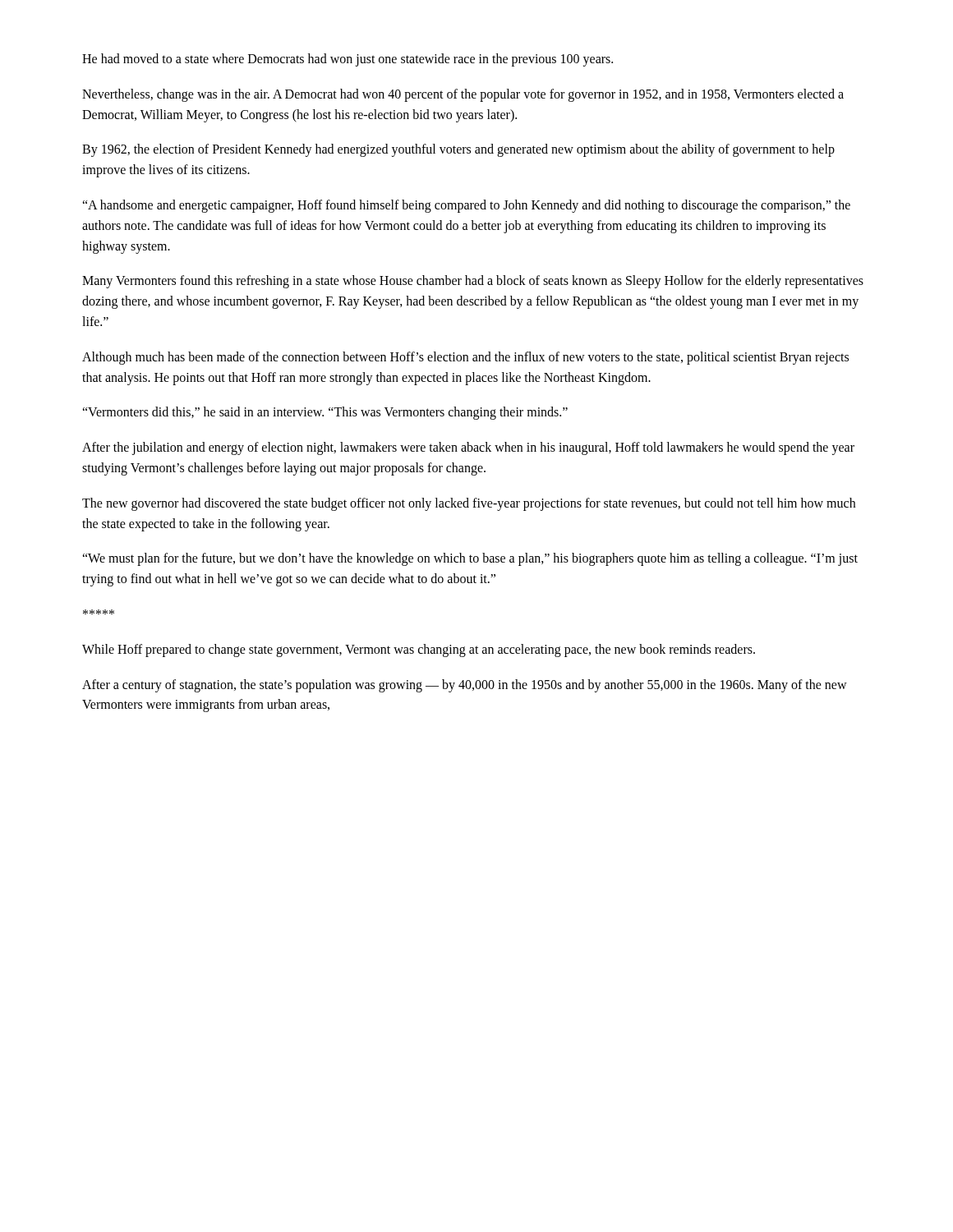Click on the passage starting "“Vermonters did this,” he said in an"
This screenshot has height=1232, width=953.
tap(325, 412)
